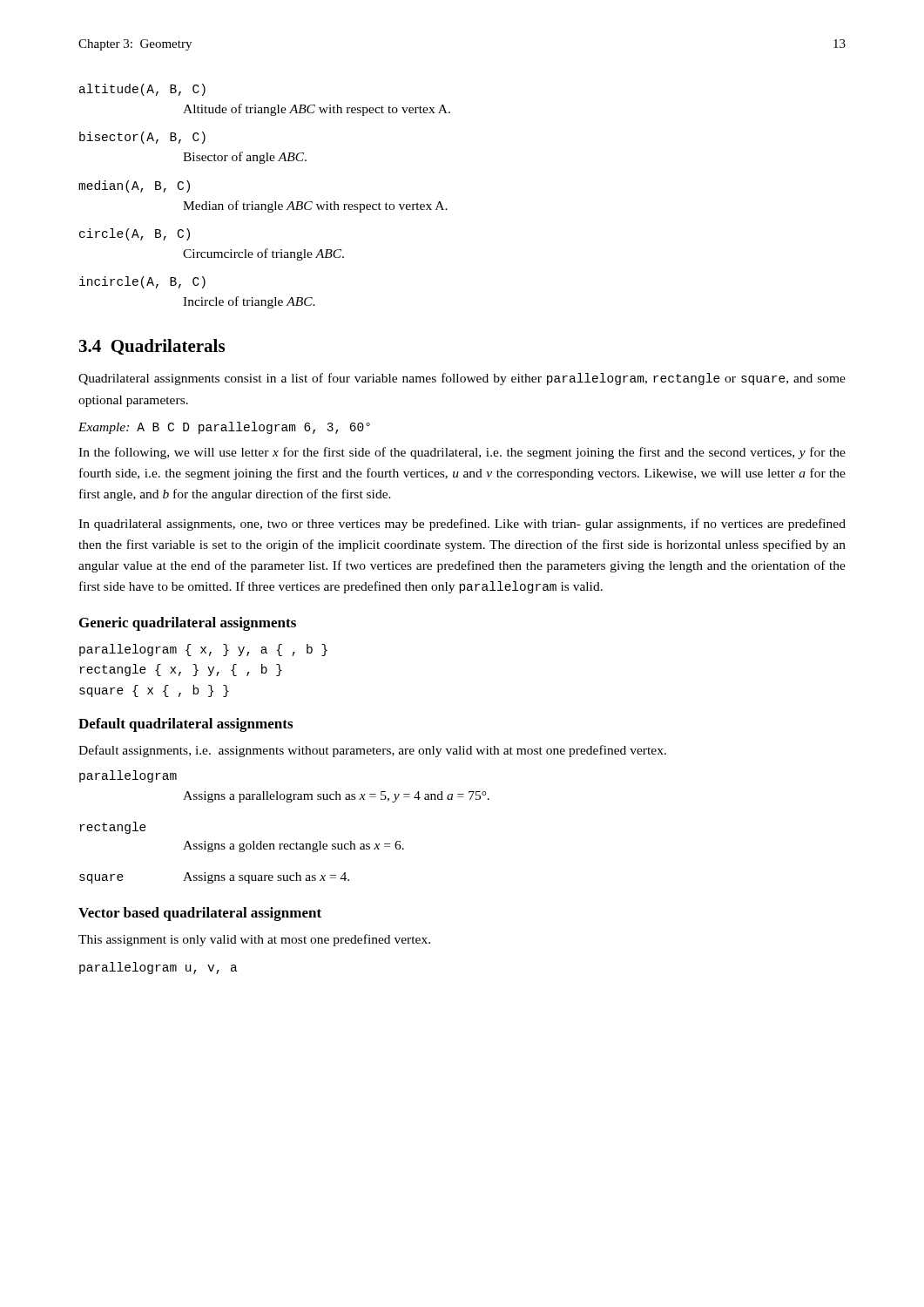Click on the passage starting "parallelogram { x,"
This screenshot has width=924, height=1307.
[203, 670]
